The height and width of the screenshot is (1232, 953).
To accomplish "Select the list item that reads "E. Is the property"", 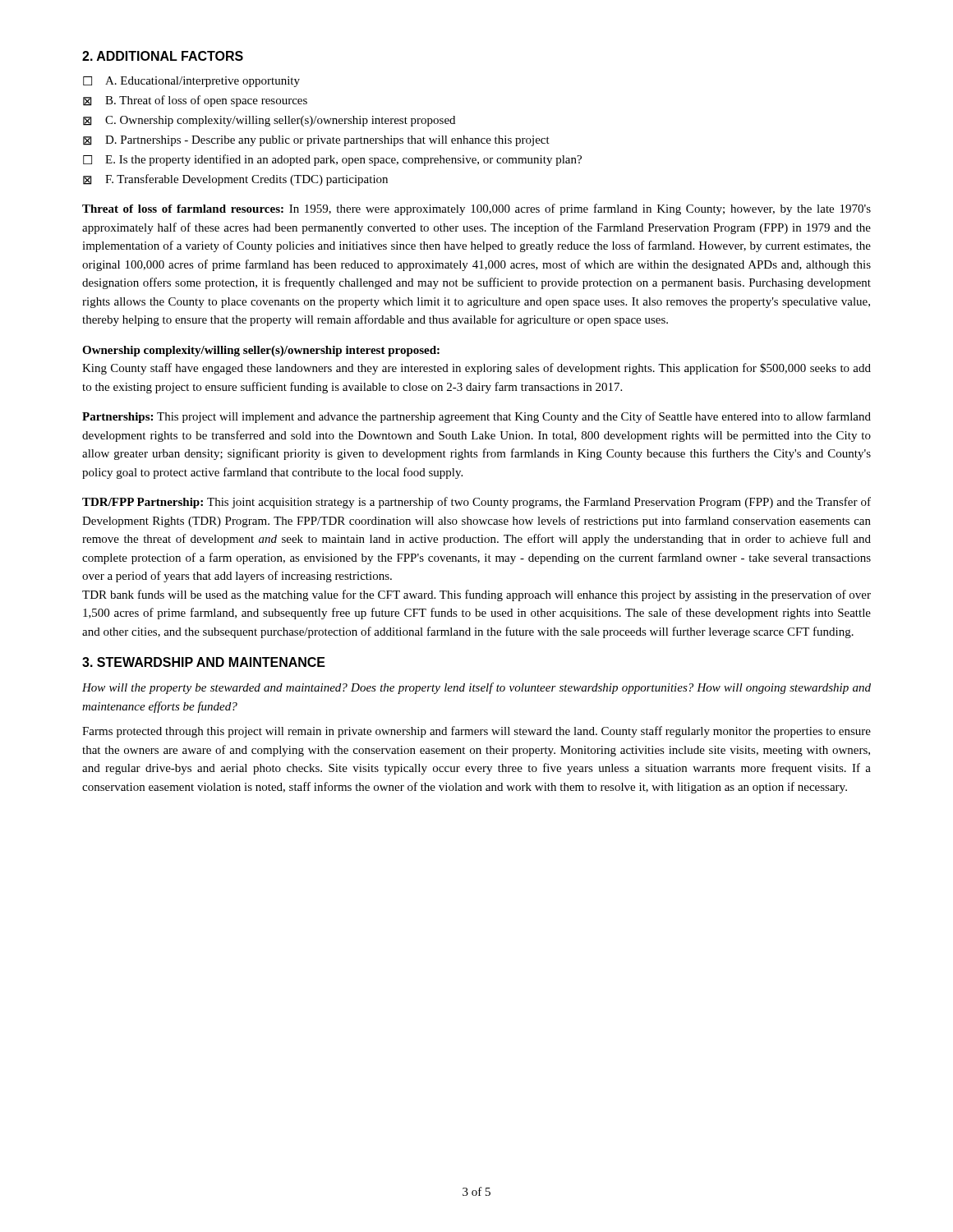I will 332,160.
